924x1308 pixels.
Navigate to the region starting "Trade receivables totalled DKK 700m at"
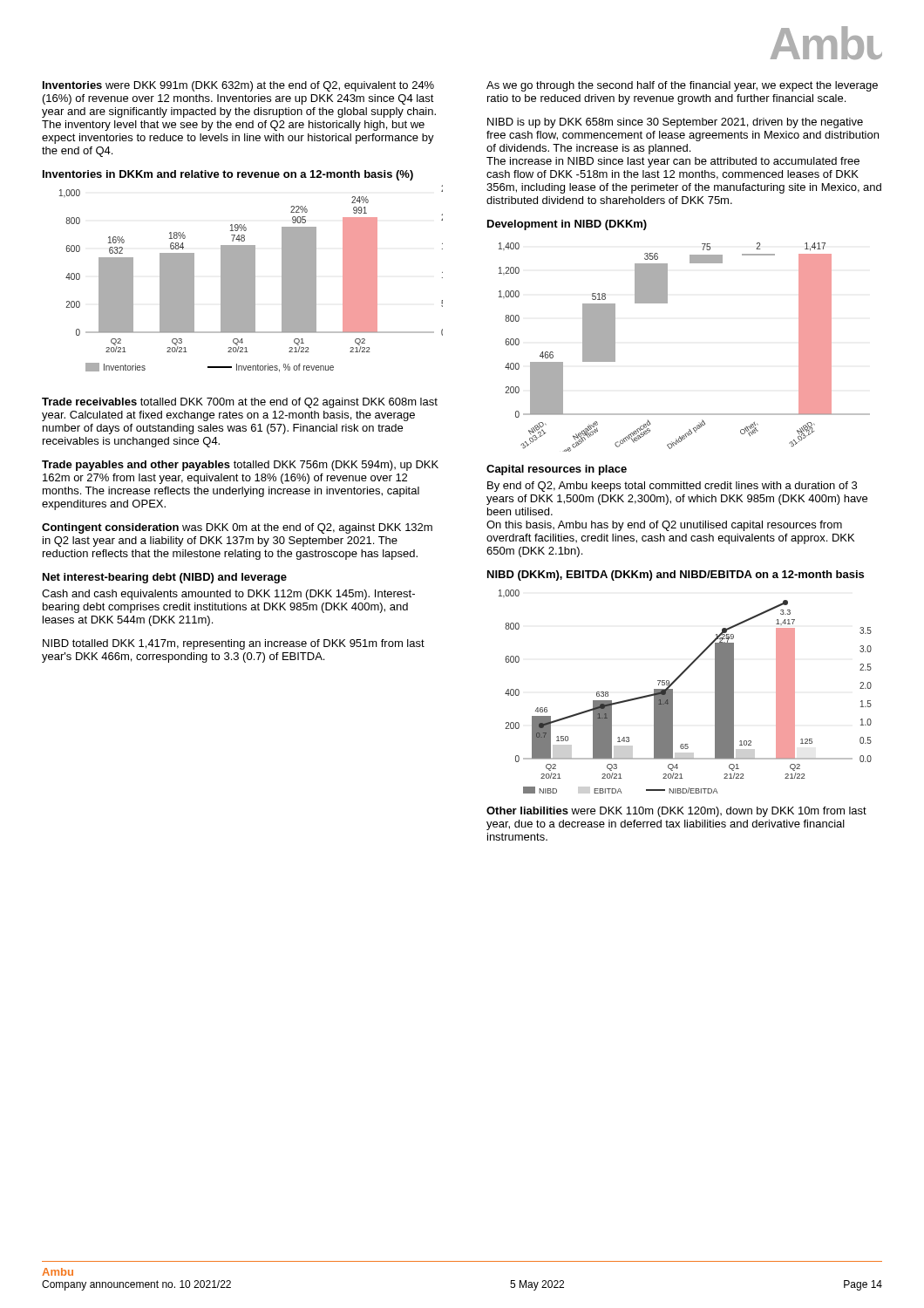click(240, 421)
